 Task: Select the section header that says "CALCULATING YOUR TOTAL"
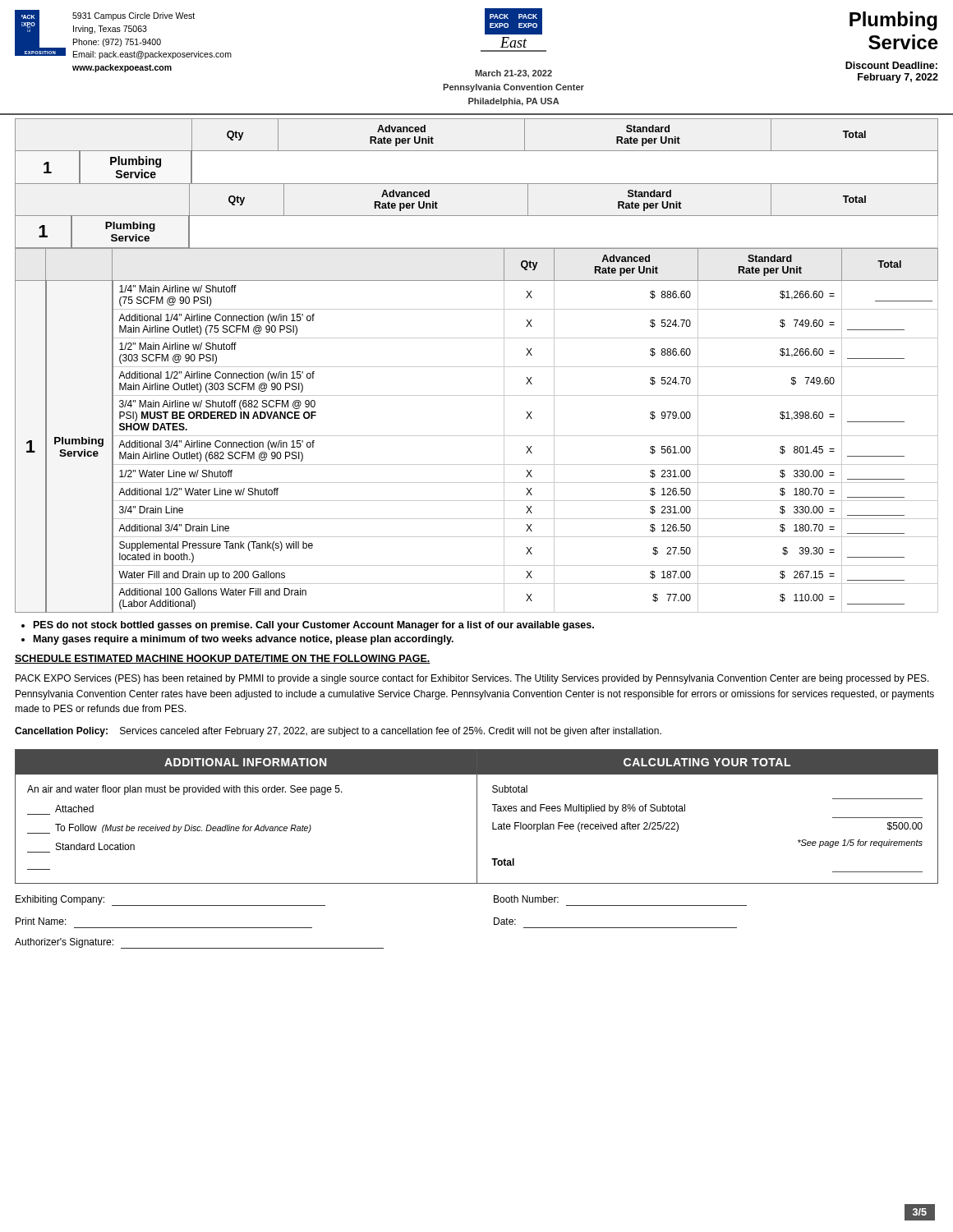pyautogui.click(x=707, y=762)
